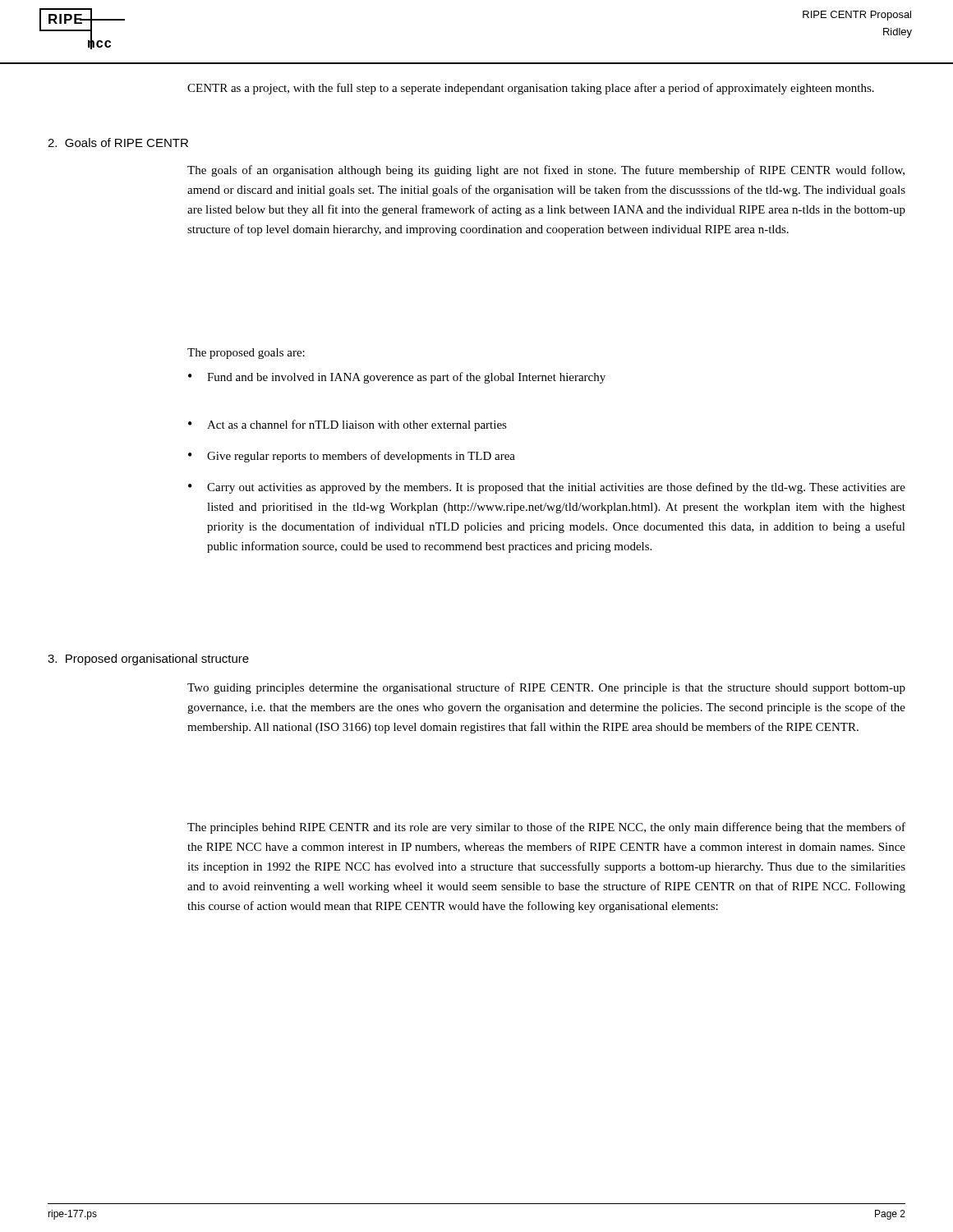Click on the section header that says "2. Goals of RIPE CENTR"
This screenshot has height=1232, width=953.
(x=118, y=142)
